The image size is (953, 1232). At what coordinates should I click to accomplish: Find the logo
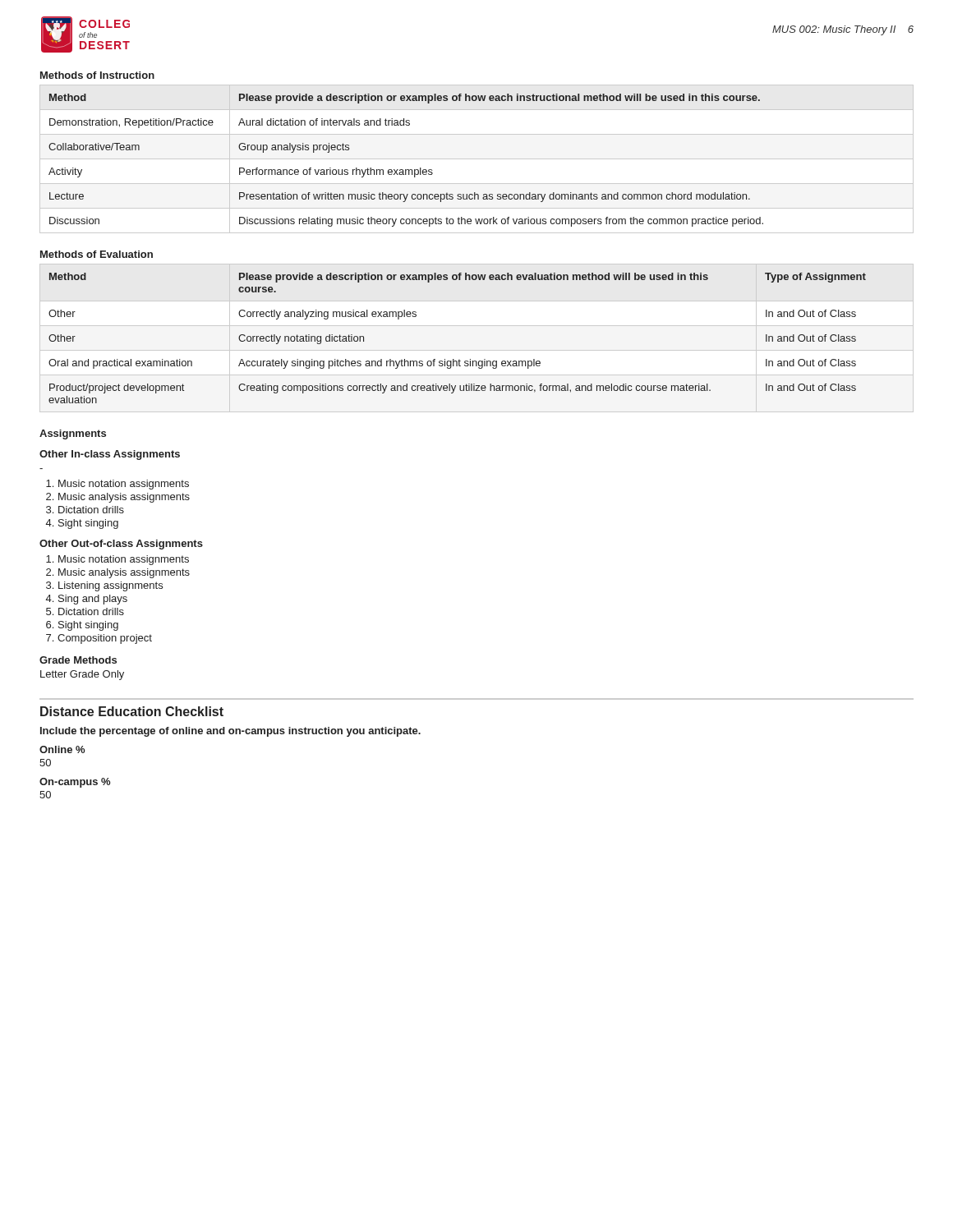pyautogui.click(x=85, y=34)
